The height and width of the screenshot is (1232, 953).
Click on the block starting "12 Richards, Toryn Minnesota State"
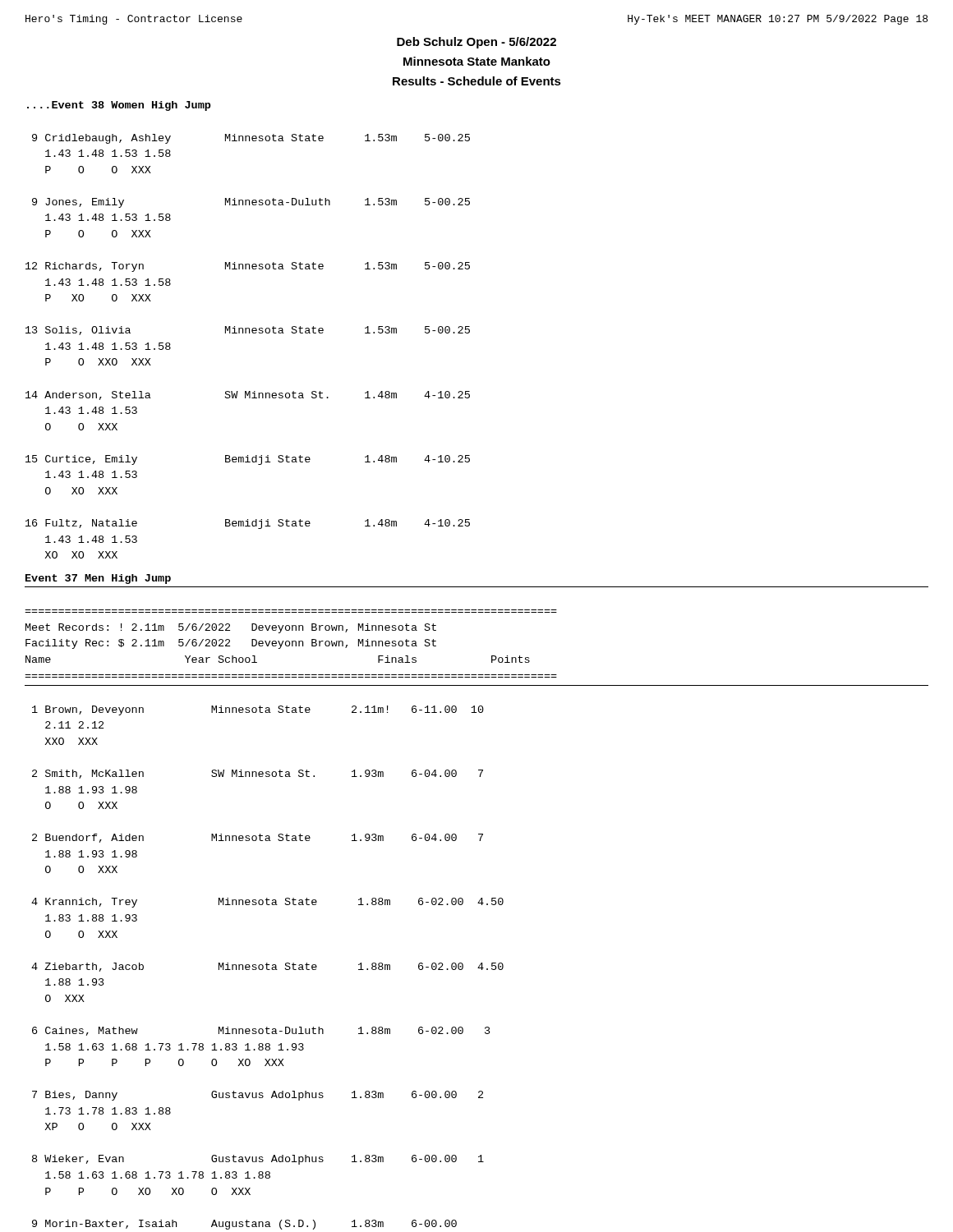coord(248,267)
